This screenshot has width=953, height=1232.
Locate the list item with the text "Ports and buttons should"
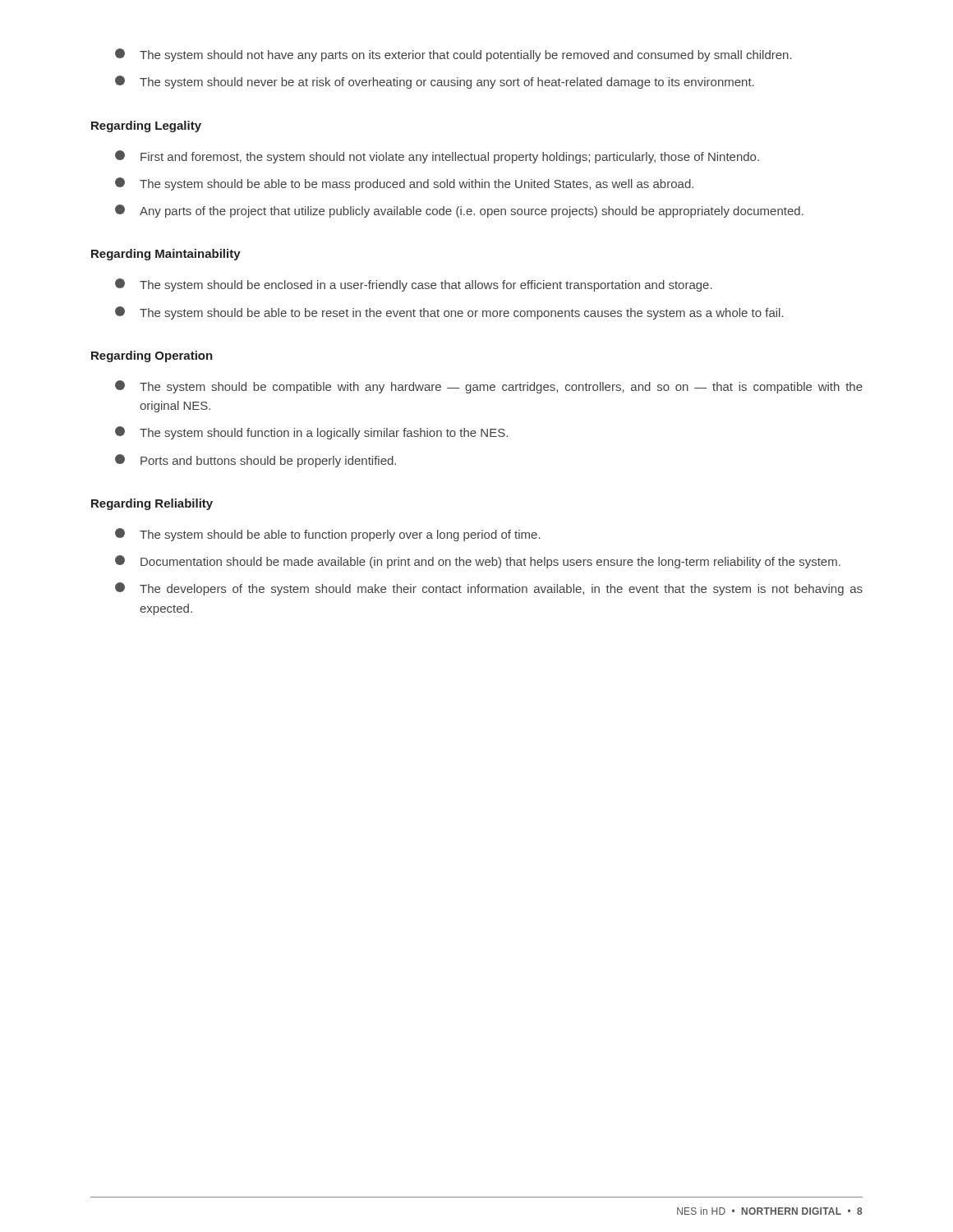(x=256, y=461)
